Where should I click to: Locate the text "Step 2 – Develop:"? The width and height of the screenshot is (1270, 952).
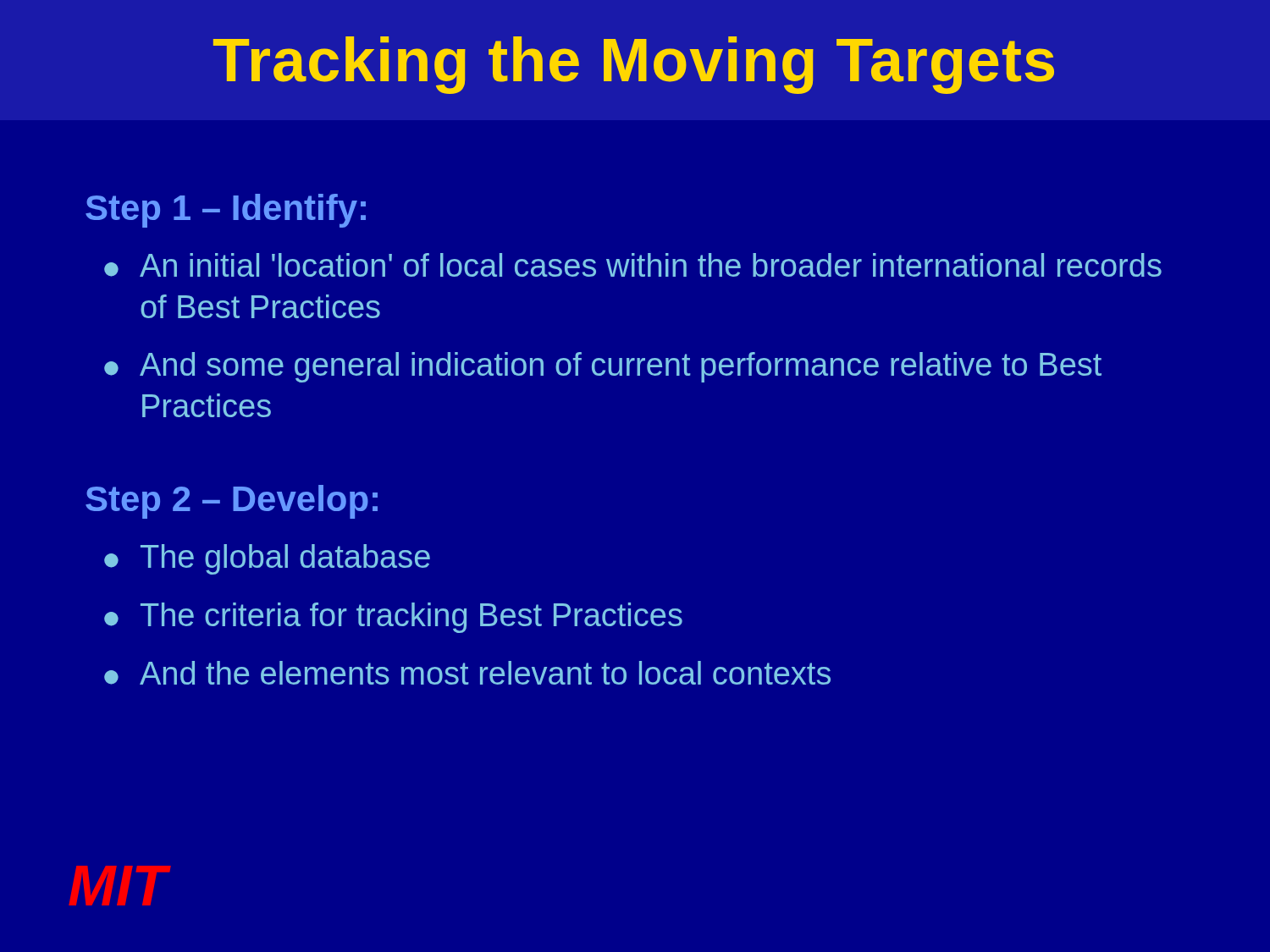tap(233, 498)
